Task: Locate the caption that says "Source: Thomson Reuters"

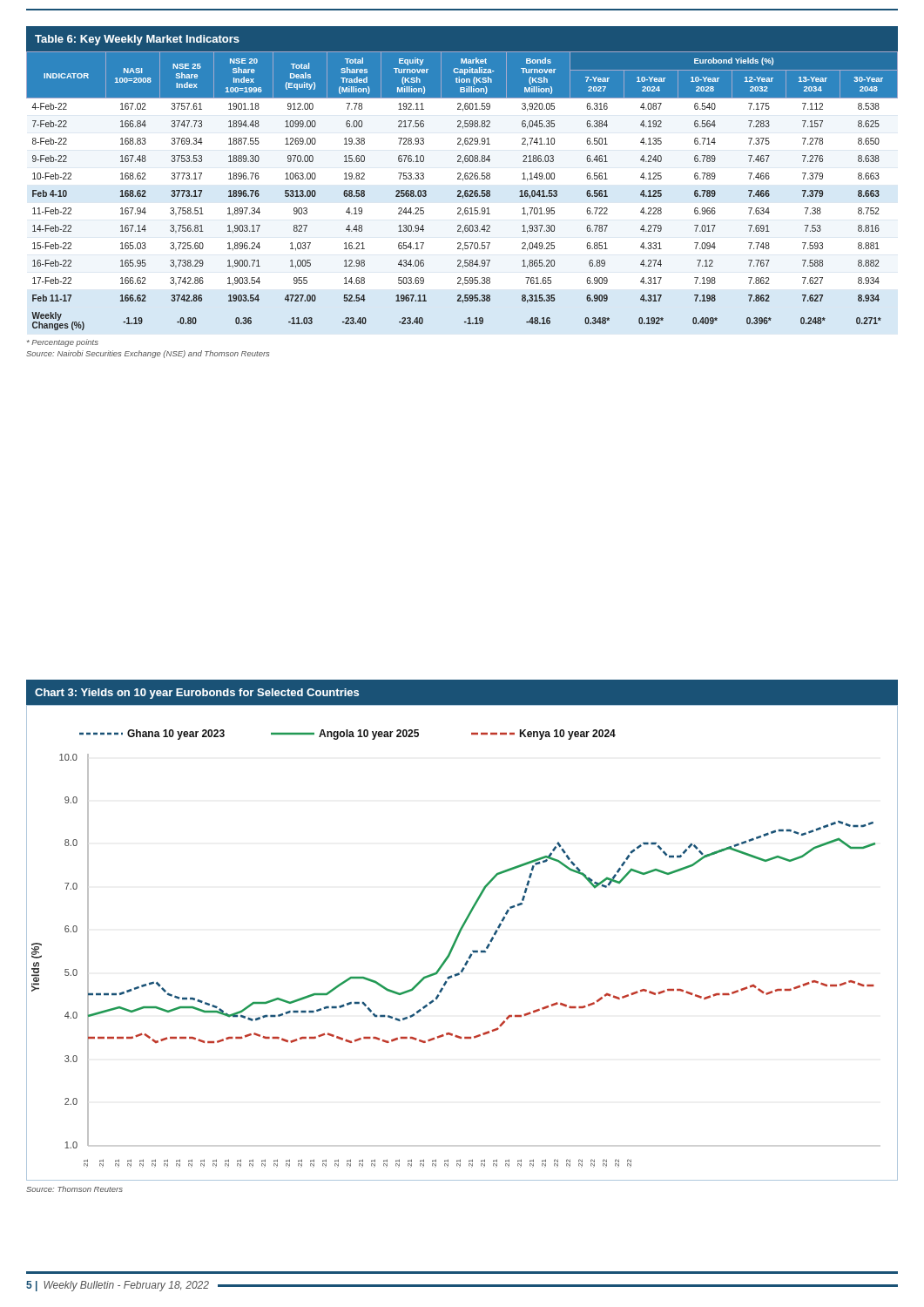Action: 74,1189
